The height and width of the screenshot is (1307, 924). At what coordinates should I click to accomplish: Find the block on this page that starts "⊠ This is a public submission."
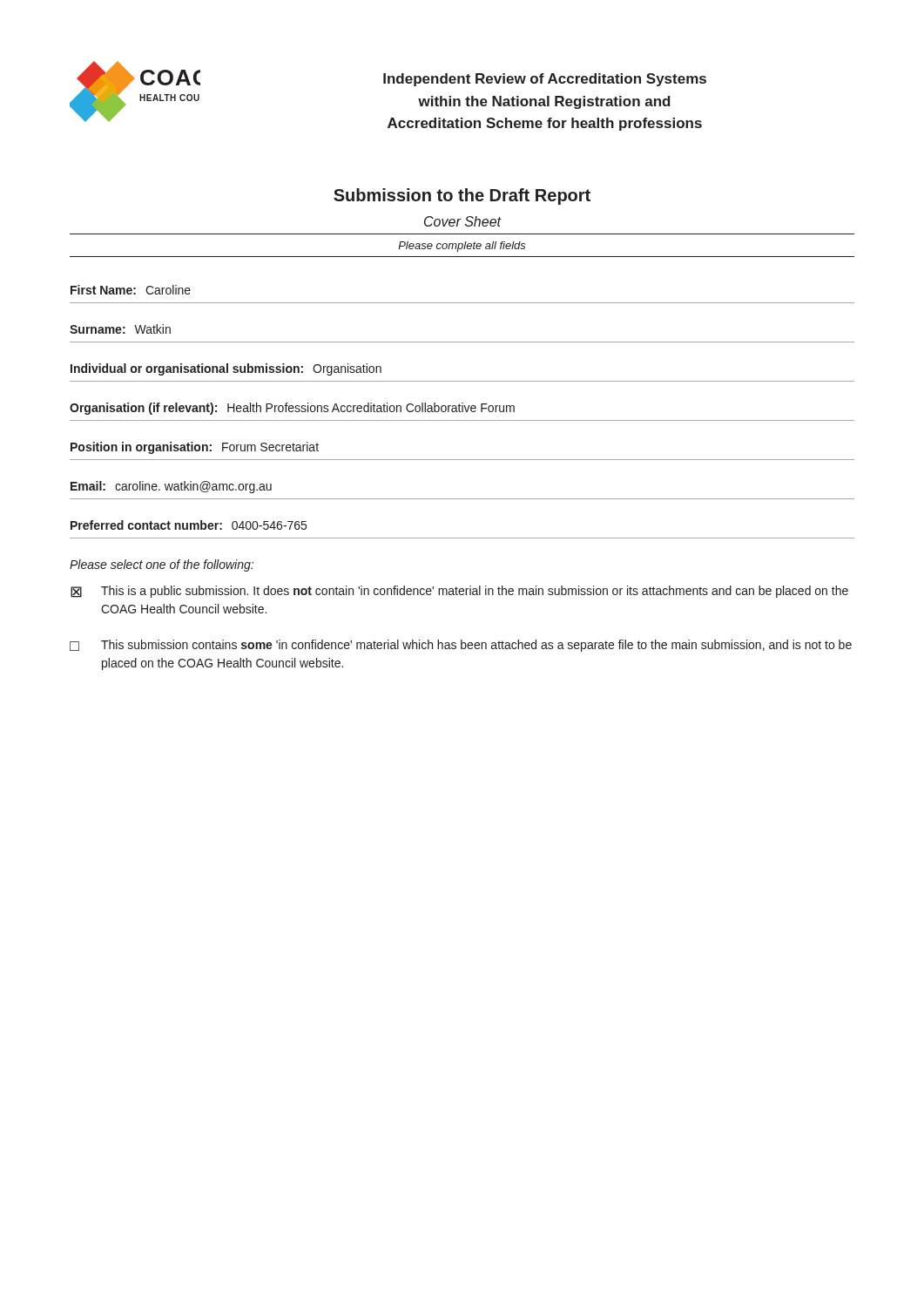[x=462, y=600]
